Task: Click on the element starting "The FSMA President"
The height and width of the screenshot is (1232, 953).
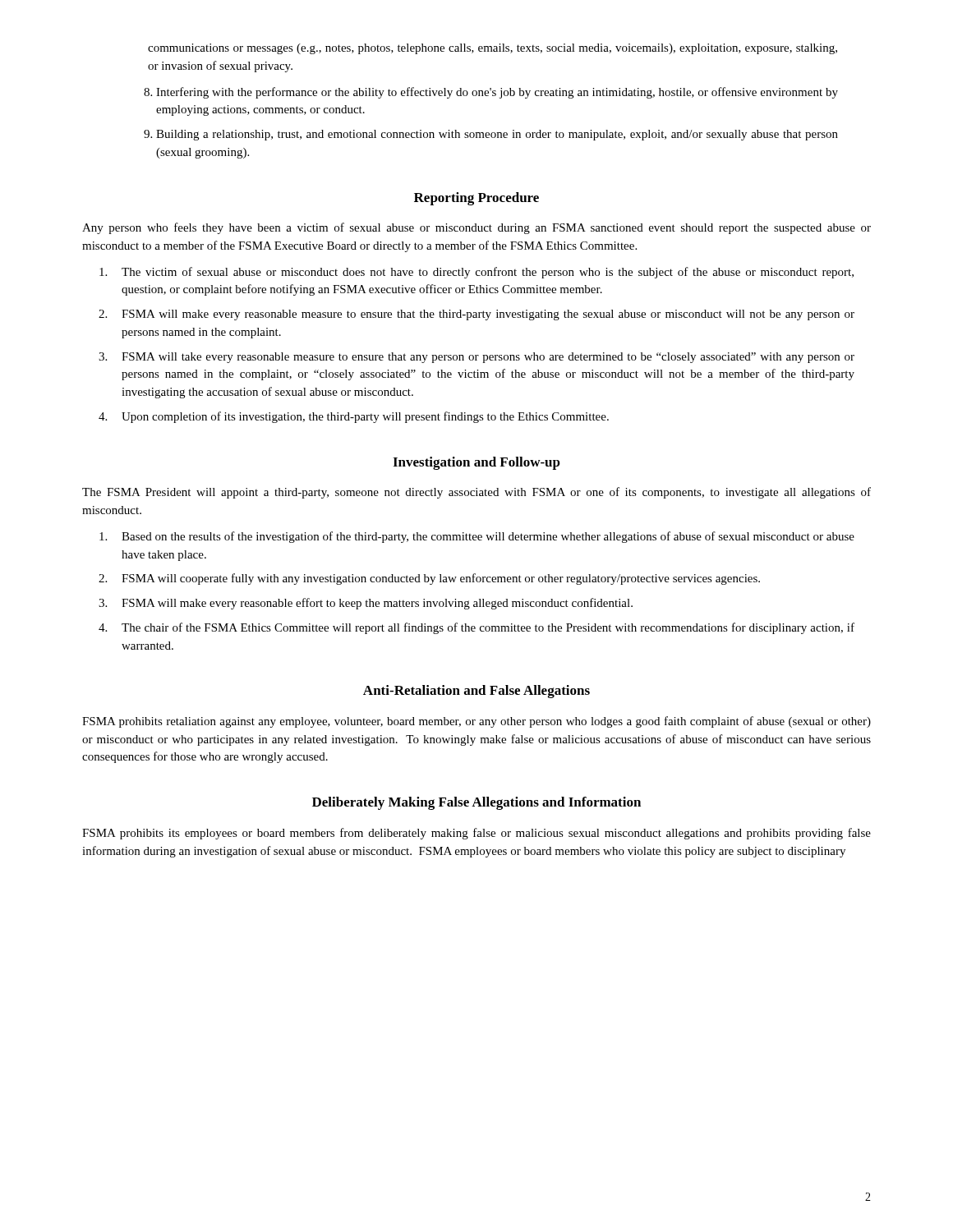Action: click(476, 501)
